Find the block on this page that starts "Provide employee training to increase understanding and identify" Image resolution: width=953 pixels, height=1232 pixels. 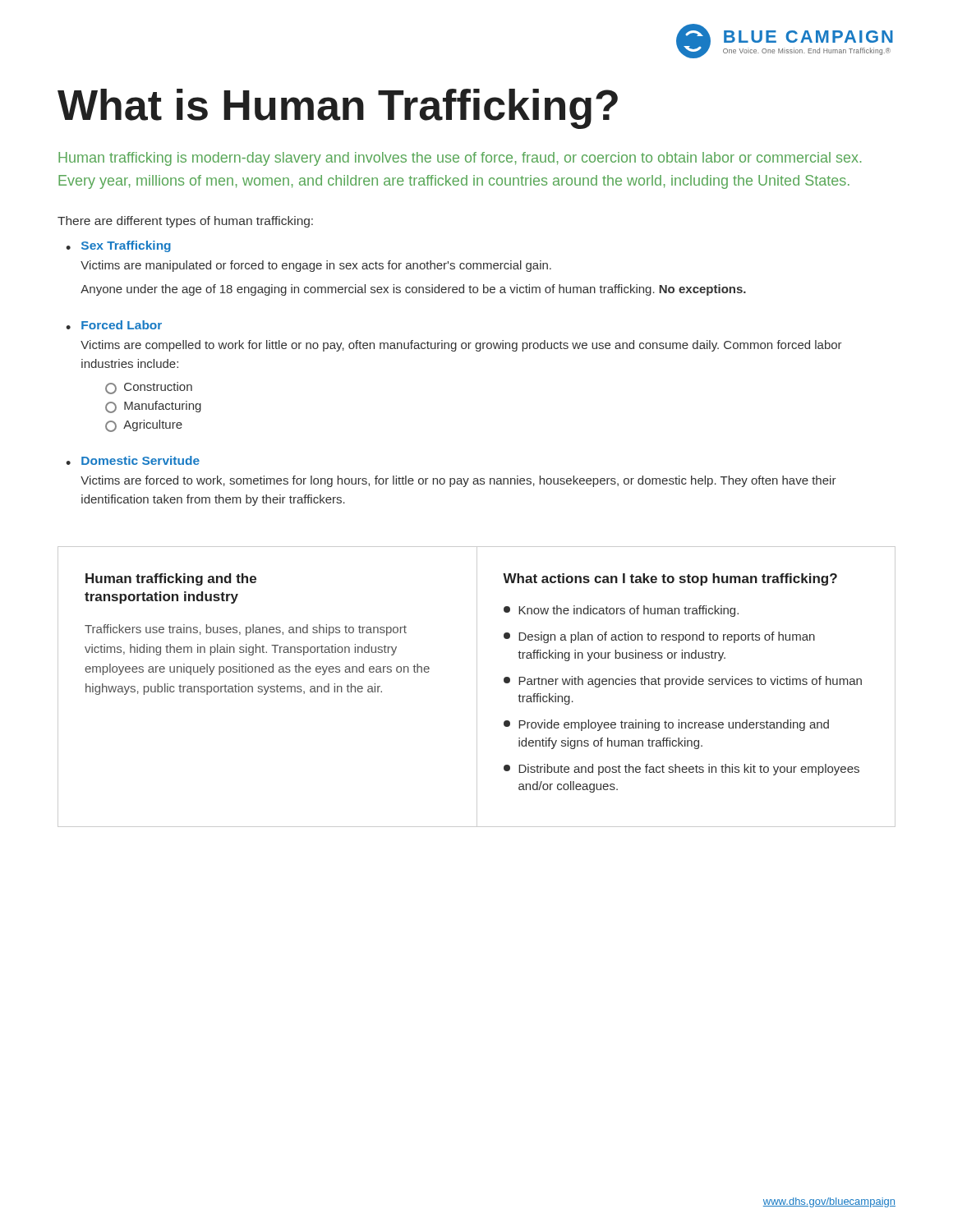click(x=686, y=733)
